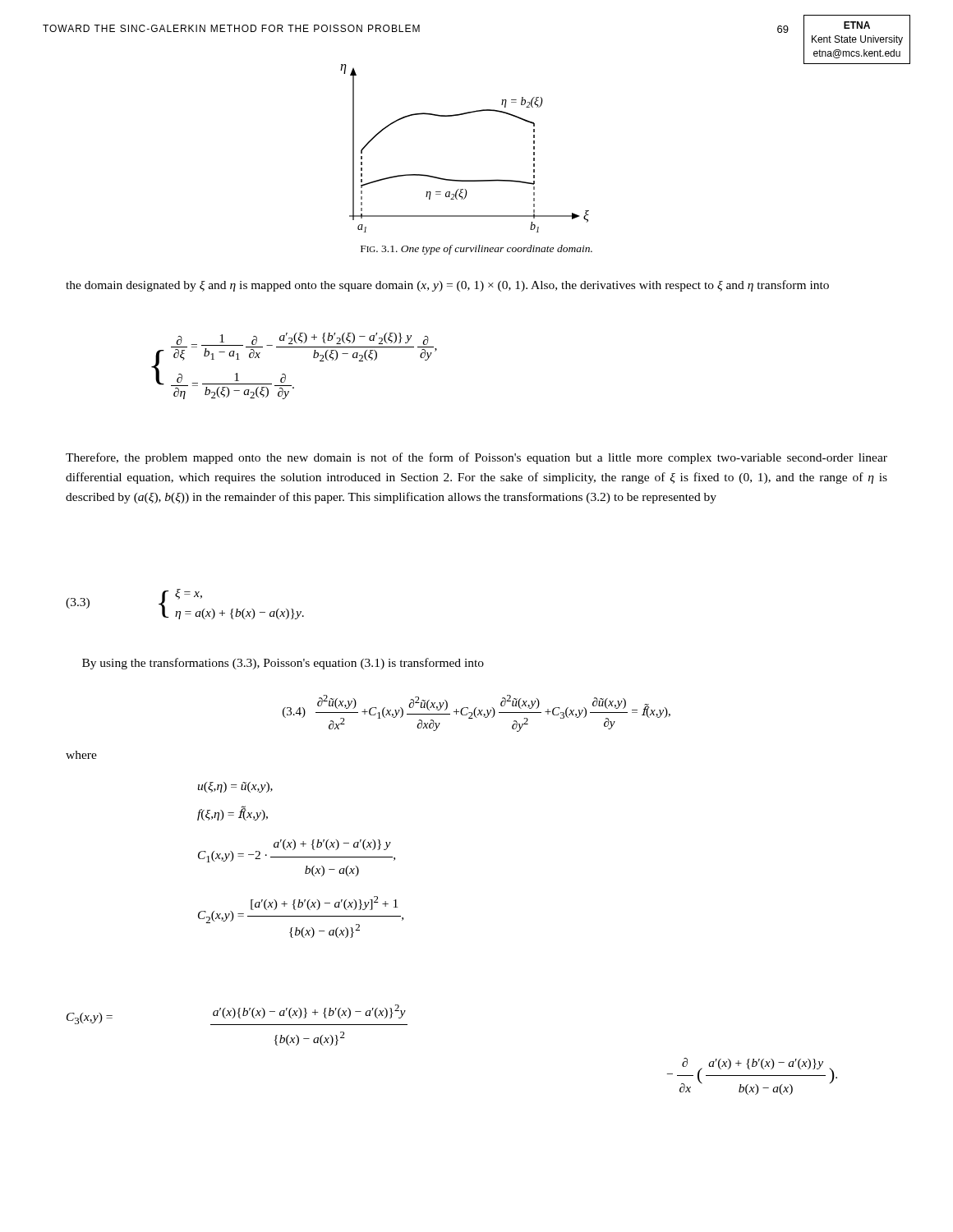Find the formula on this page that starts "{ ∂ ∂ξ = 1 b1 −"
Image resolution: width=953 pixels, height=1232 pixels.
(293, 365)
